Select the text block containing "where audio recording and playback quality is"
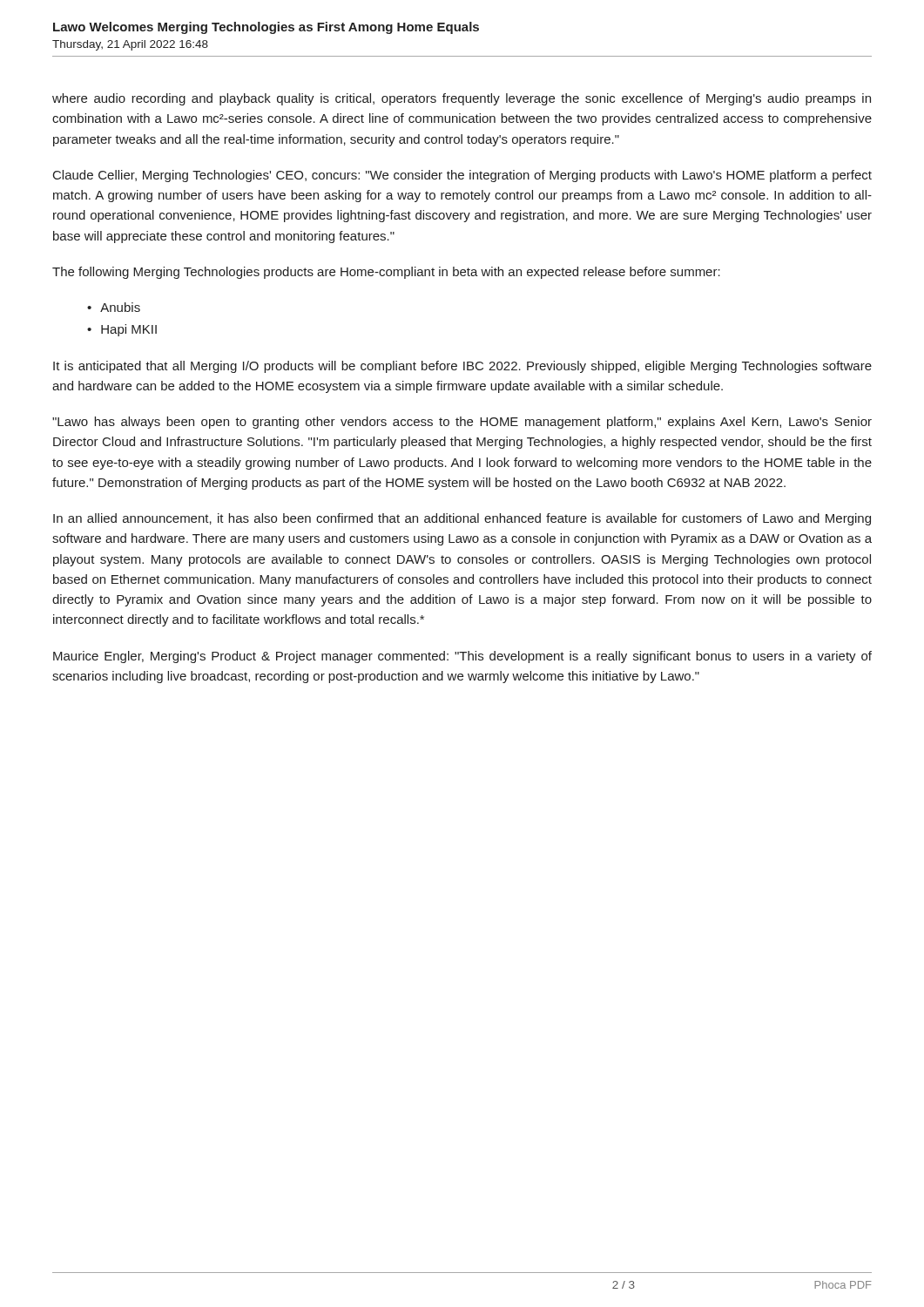The image size is (924, 1307). tap(462, 118)
